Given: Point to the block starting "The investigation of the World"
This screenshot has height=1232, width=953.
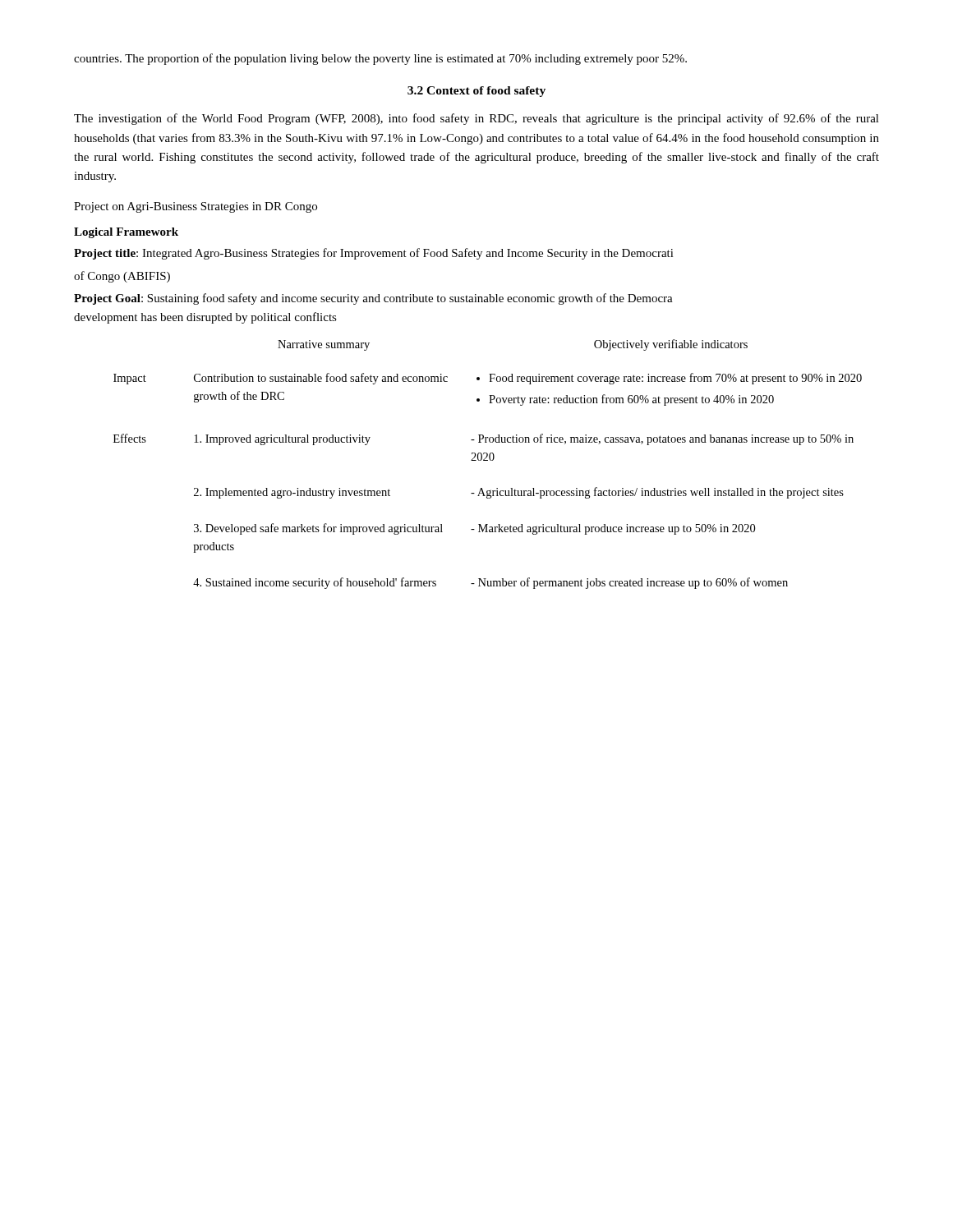Looking at the screenshot, I should click(x=476, y=147).
